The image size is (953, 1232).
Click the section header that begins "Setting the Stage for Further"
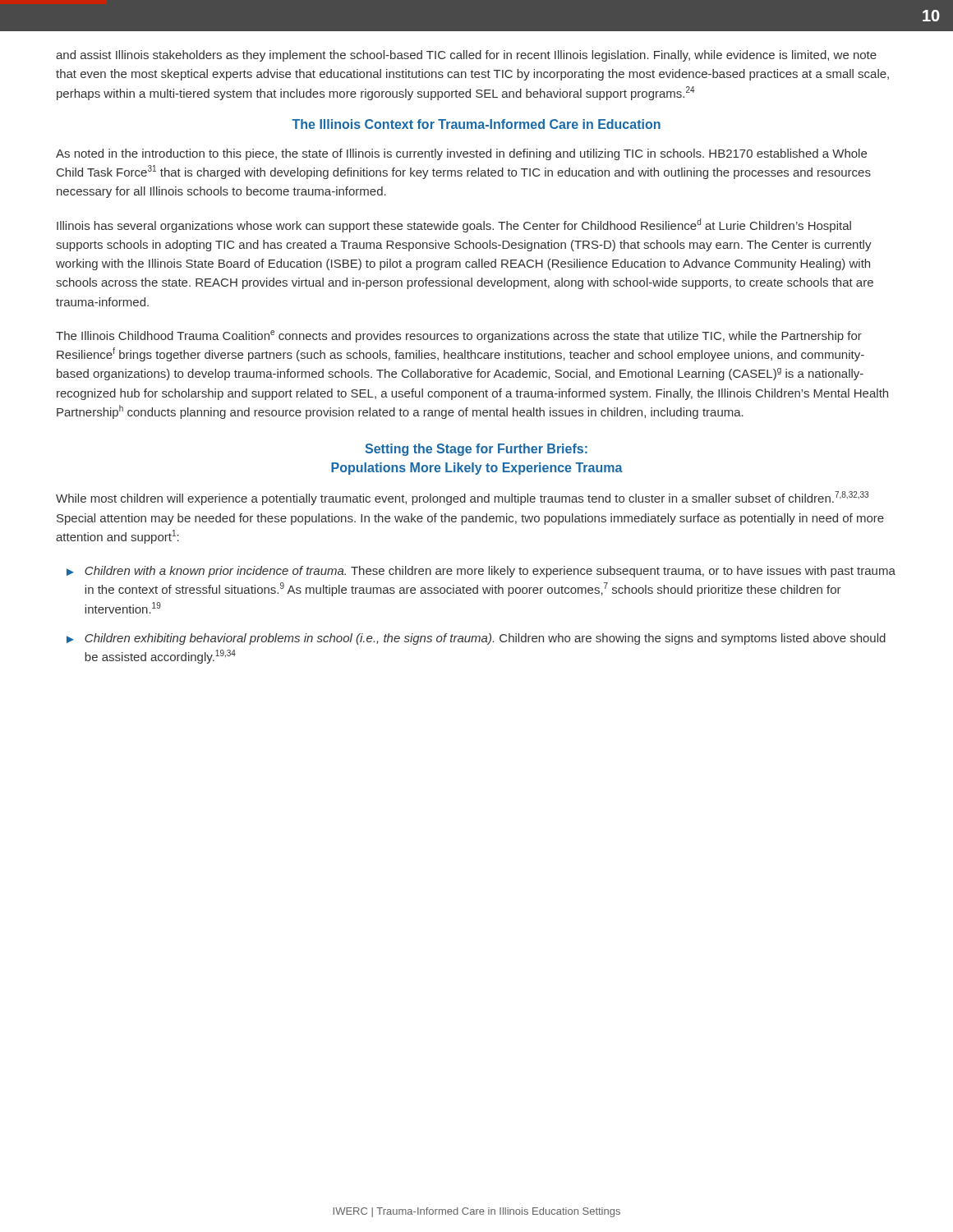point(476,458)
